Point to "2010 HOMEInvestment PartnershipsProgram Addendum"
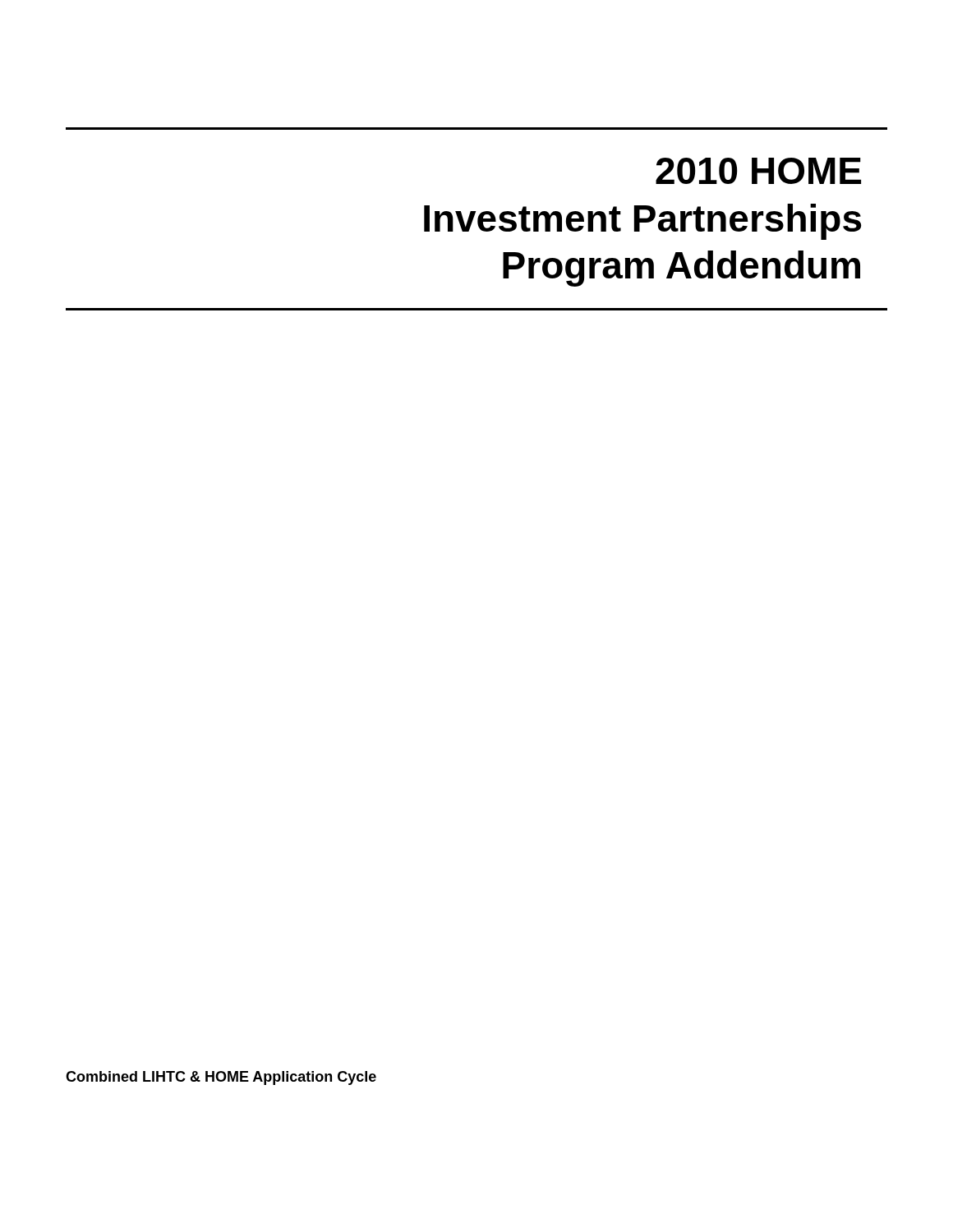Viewport: 953px width, 1232px height. 464,219
